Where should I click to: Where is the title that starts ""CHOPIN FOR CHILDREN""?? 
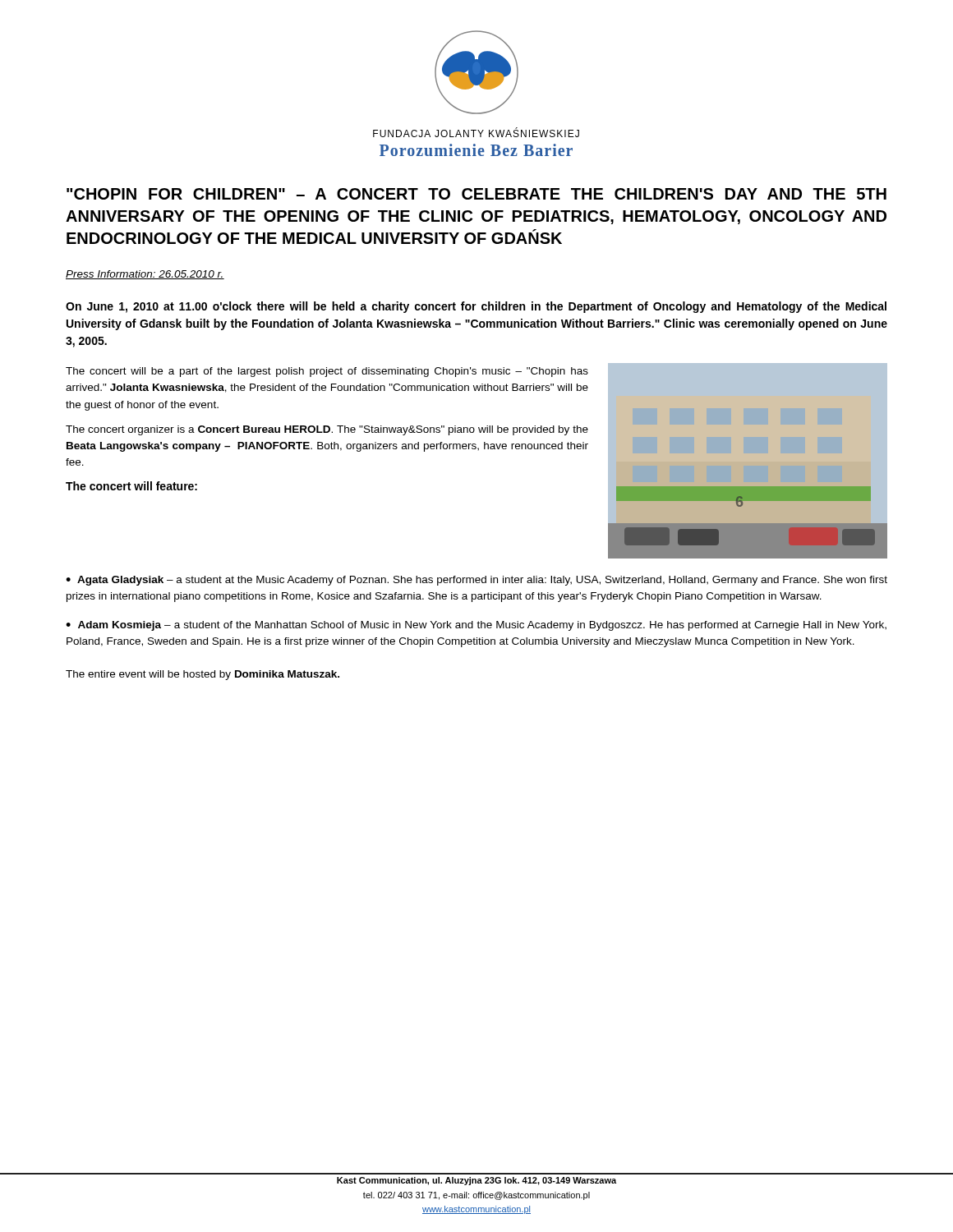476,216
